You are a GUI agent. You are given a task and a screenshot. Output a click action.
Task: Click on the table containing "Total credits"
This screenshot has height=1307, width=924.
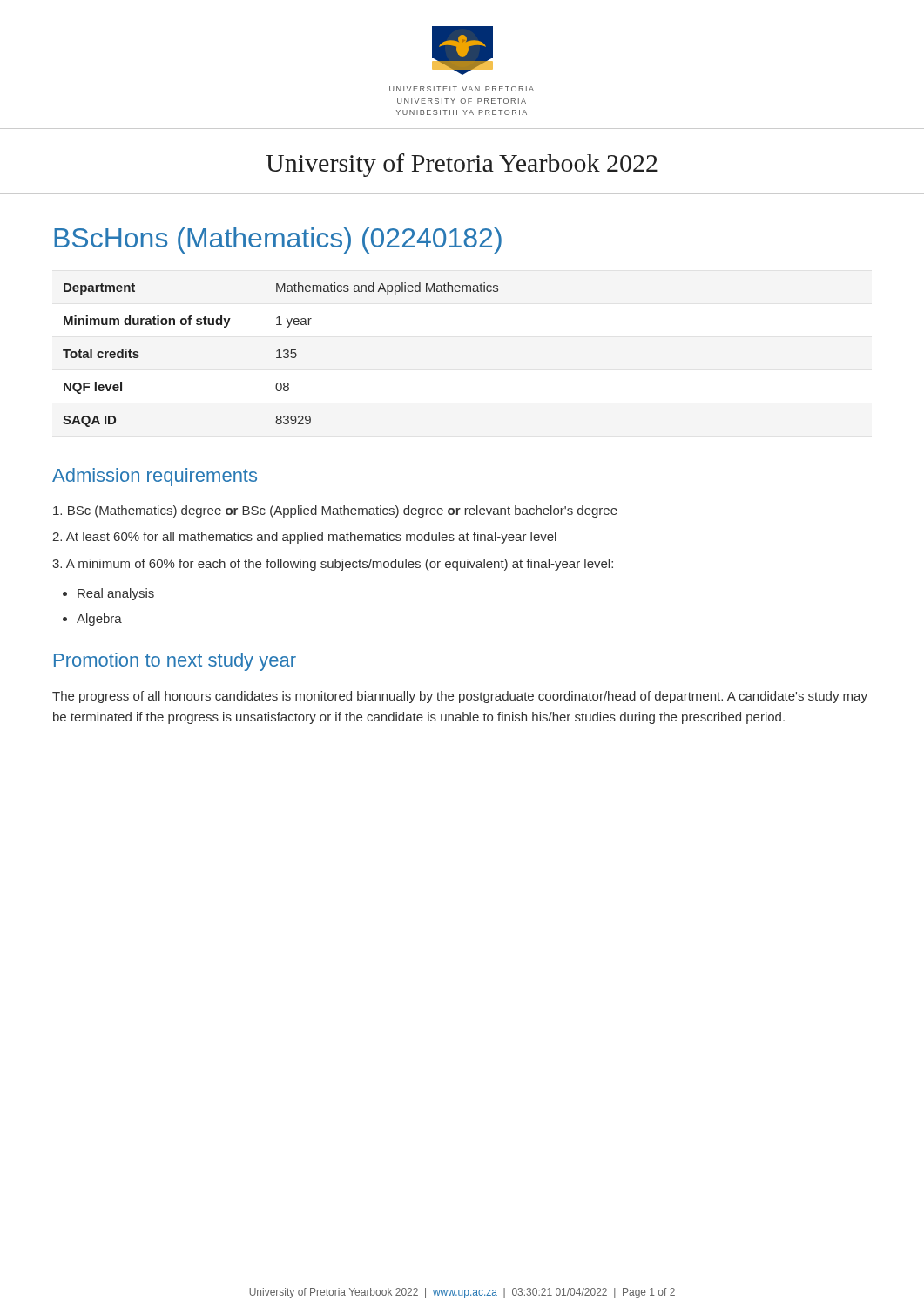click(462, 353)
